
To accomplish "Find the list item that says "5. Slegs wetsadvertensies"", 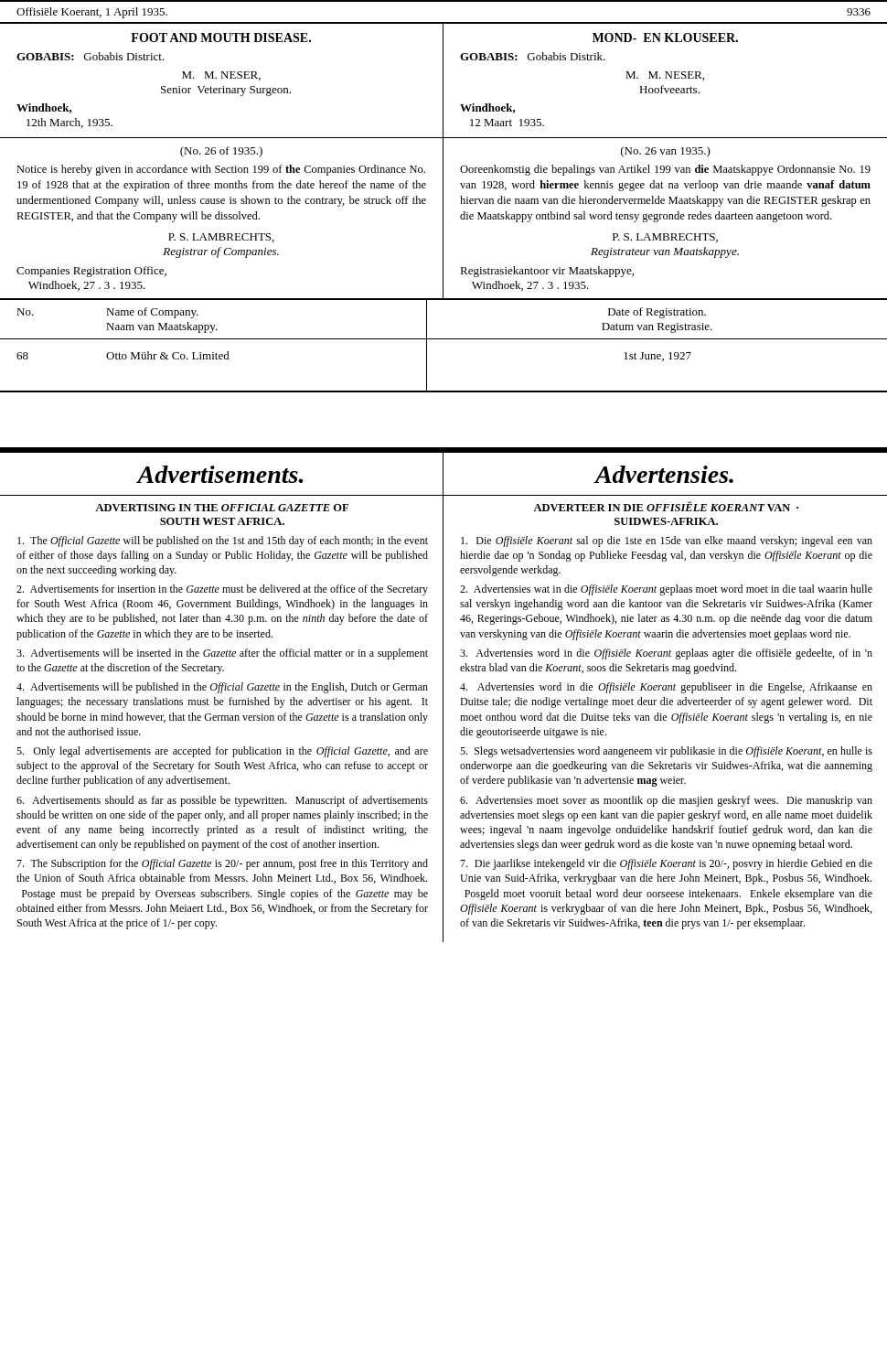I will click(666, 766).
